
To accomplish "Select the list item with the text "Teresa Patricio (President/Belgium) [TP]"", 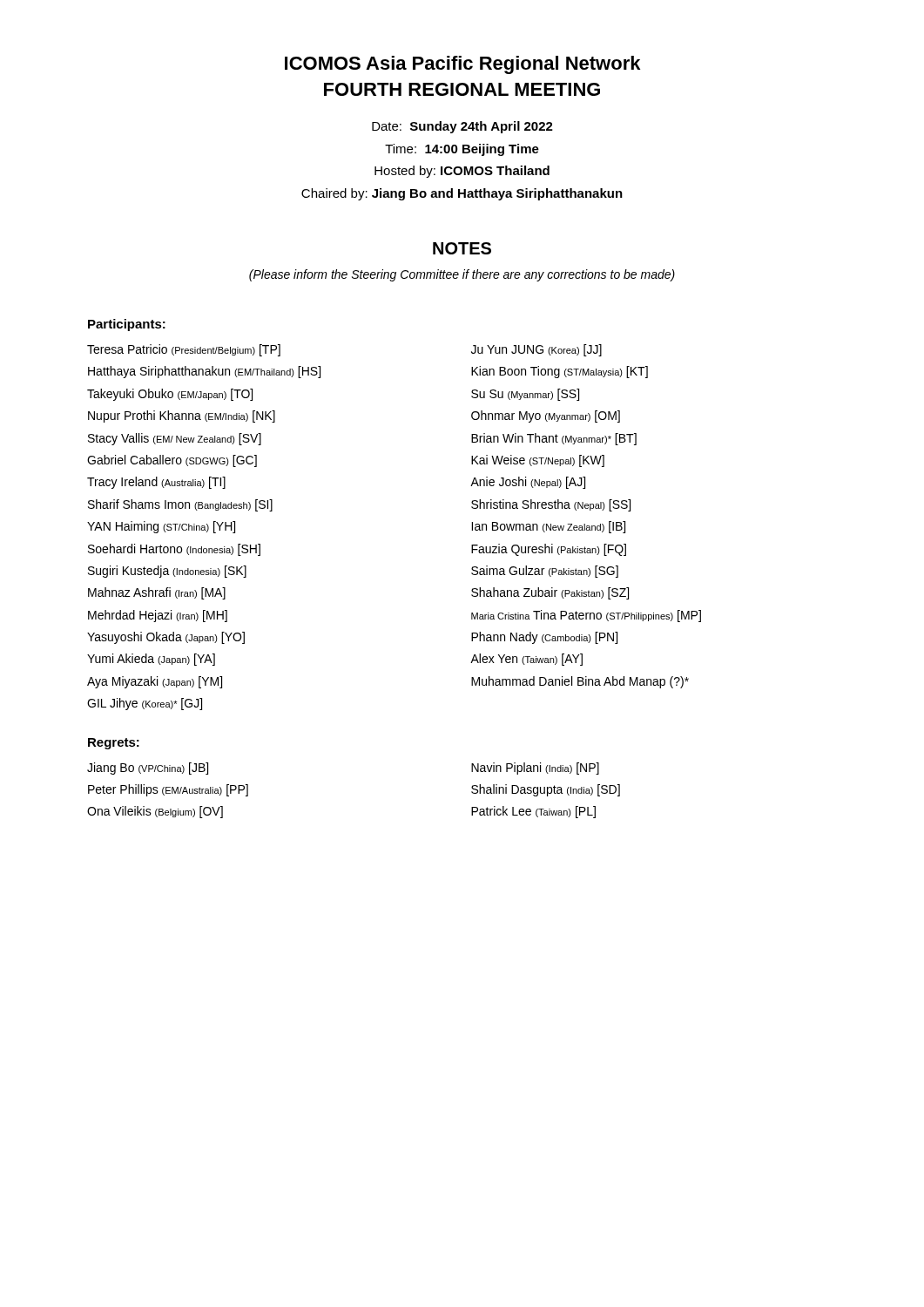I will click(184, 349).
